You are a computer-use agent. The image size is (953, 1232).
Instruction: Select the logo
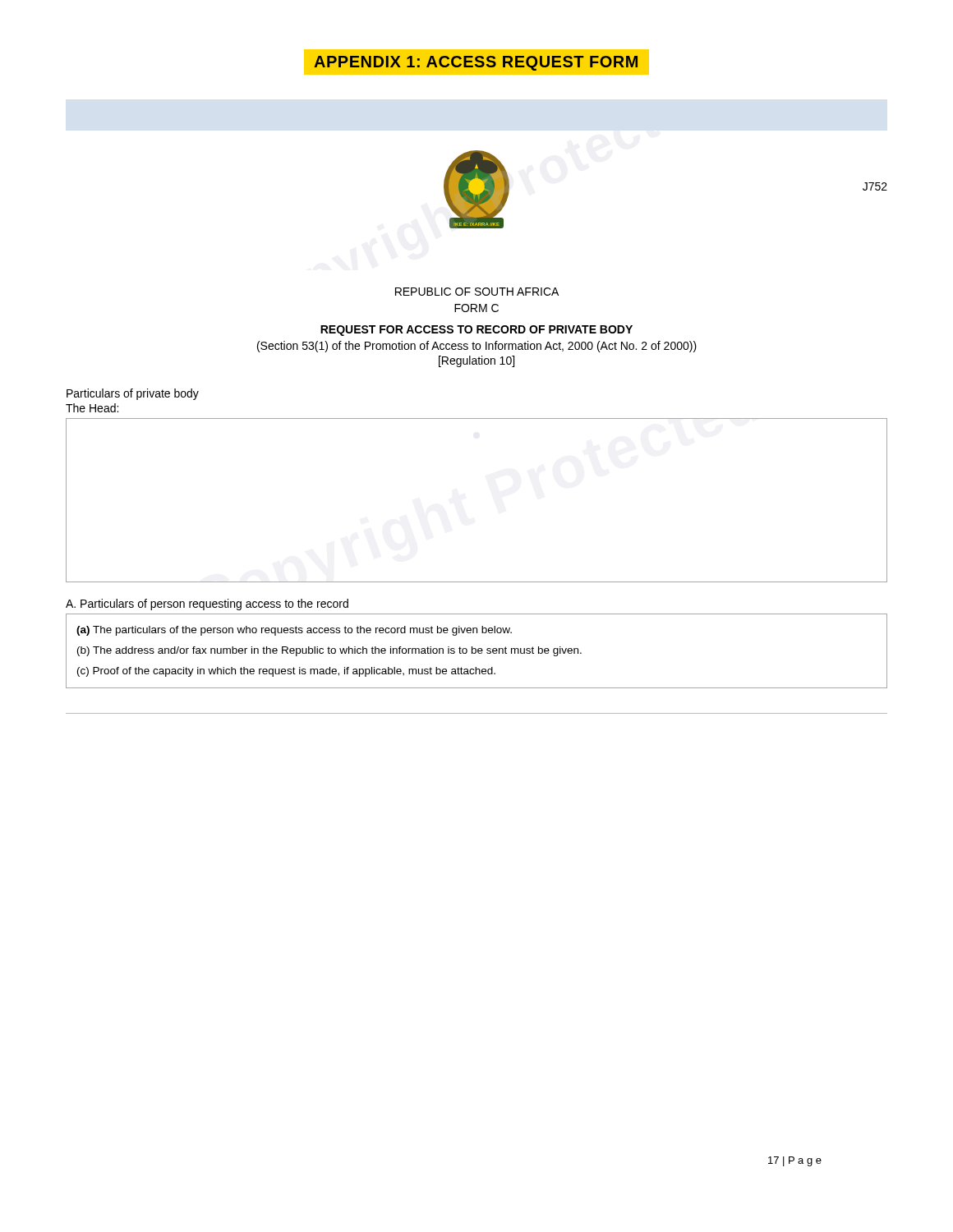tap(476, 200)
